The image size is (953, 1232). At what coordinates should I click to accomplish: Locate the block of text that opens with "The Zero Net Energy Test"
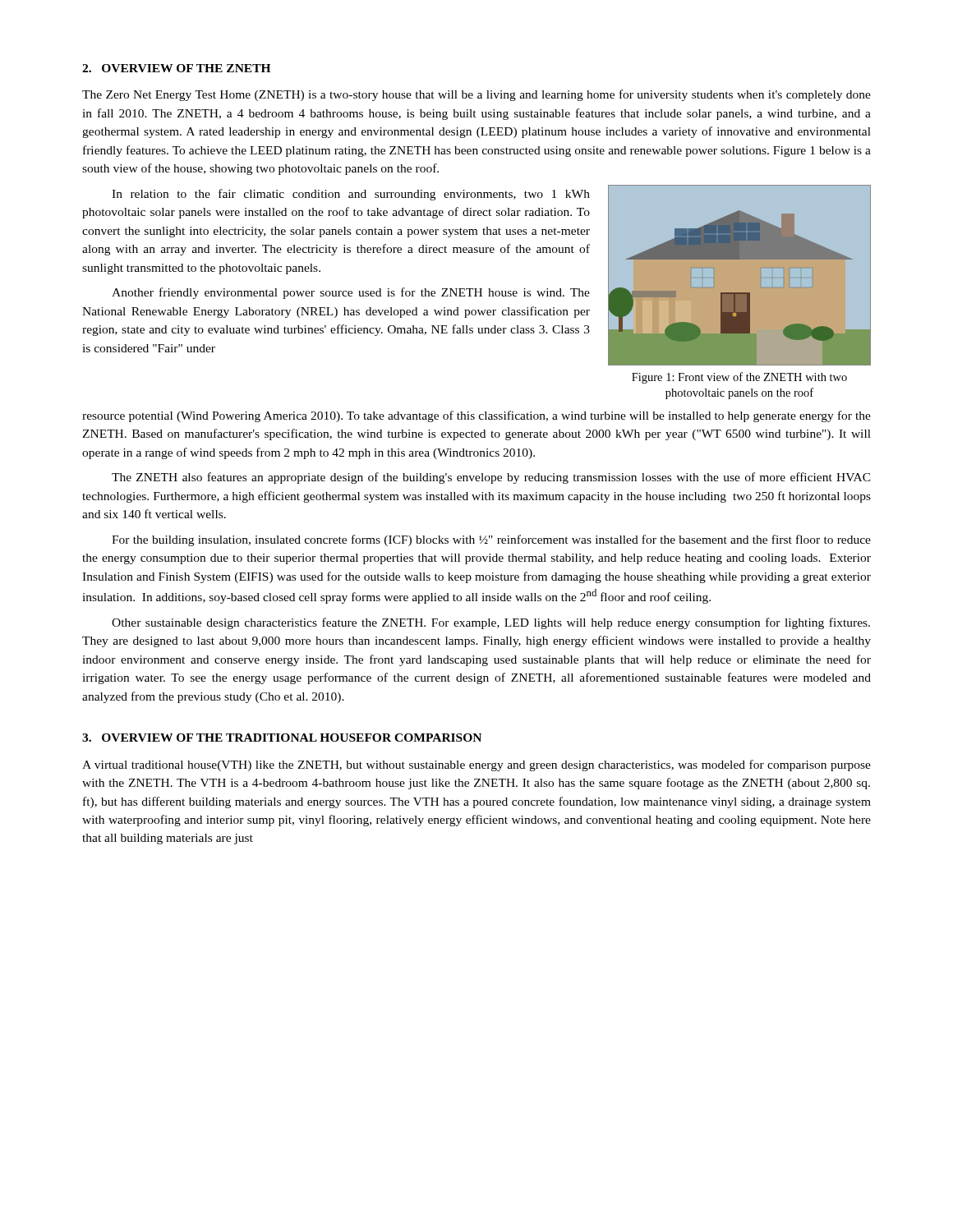[476, 131]
